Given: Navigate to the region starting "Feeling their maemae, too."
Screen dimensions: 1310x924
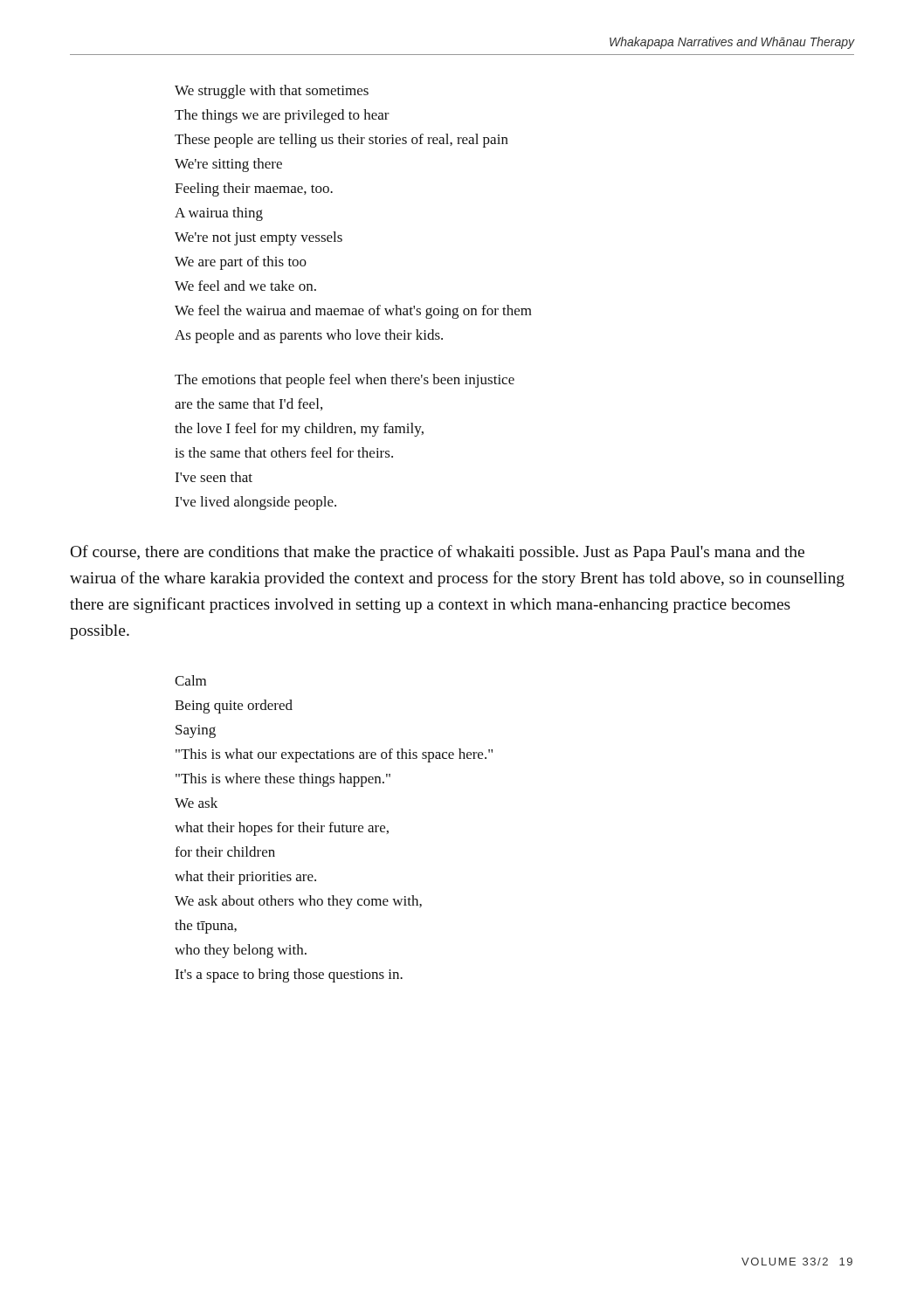Looking at the screenshot, I should pos(254,188).
